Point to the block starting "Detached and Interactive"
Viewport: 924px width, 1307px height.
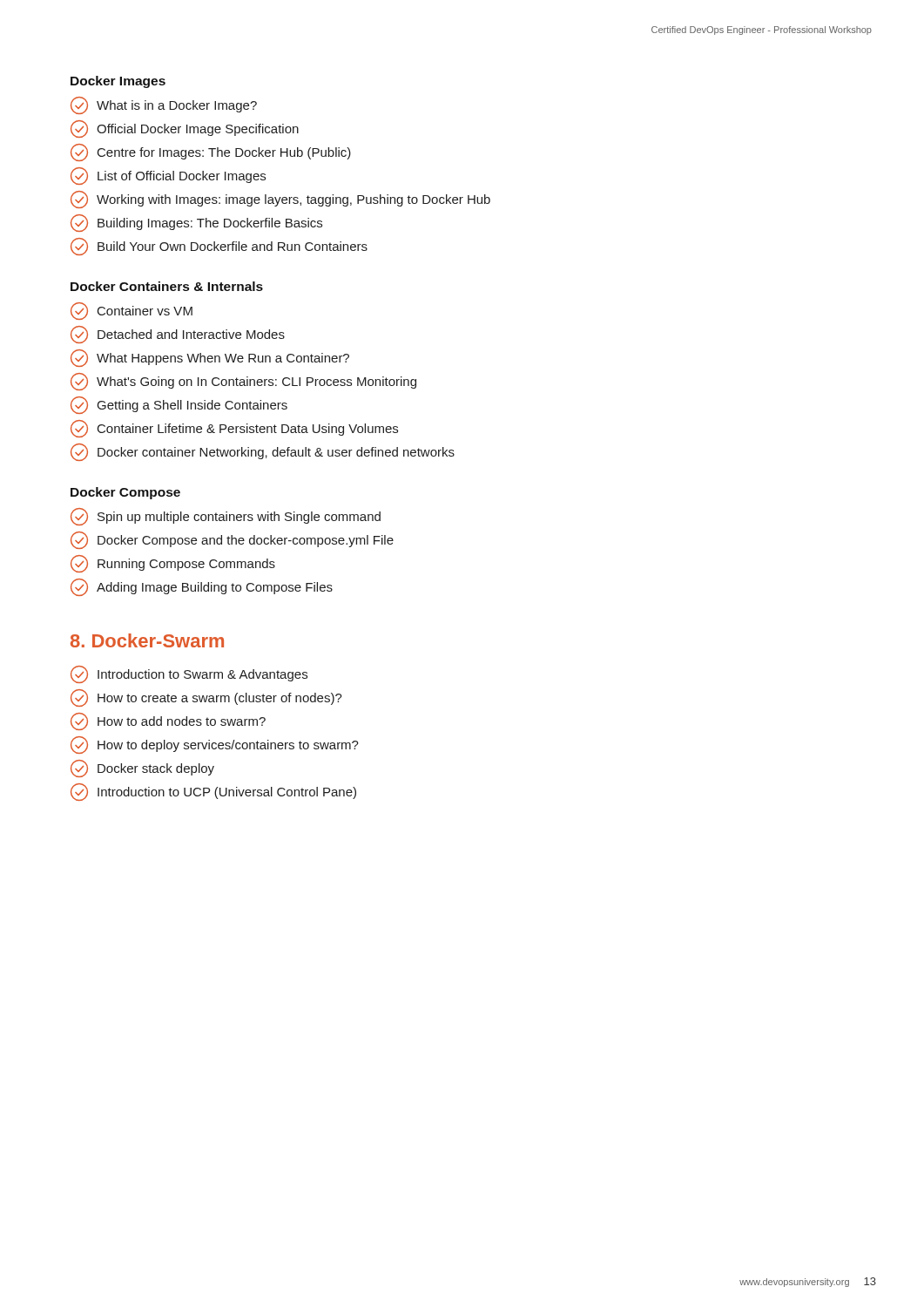click(x=177, y=335)
